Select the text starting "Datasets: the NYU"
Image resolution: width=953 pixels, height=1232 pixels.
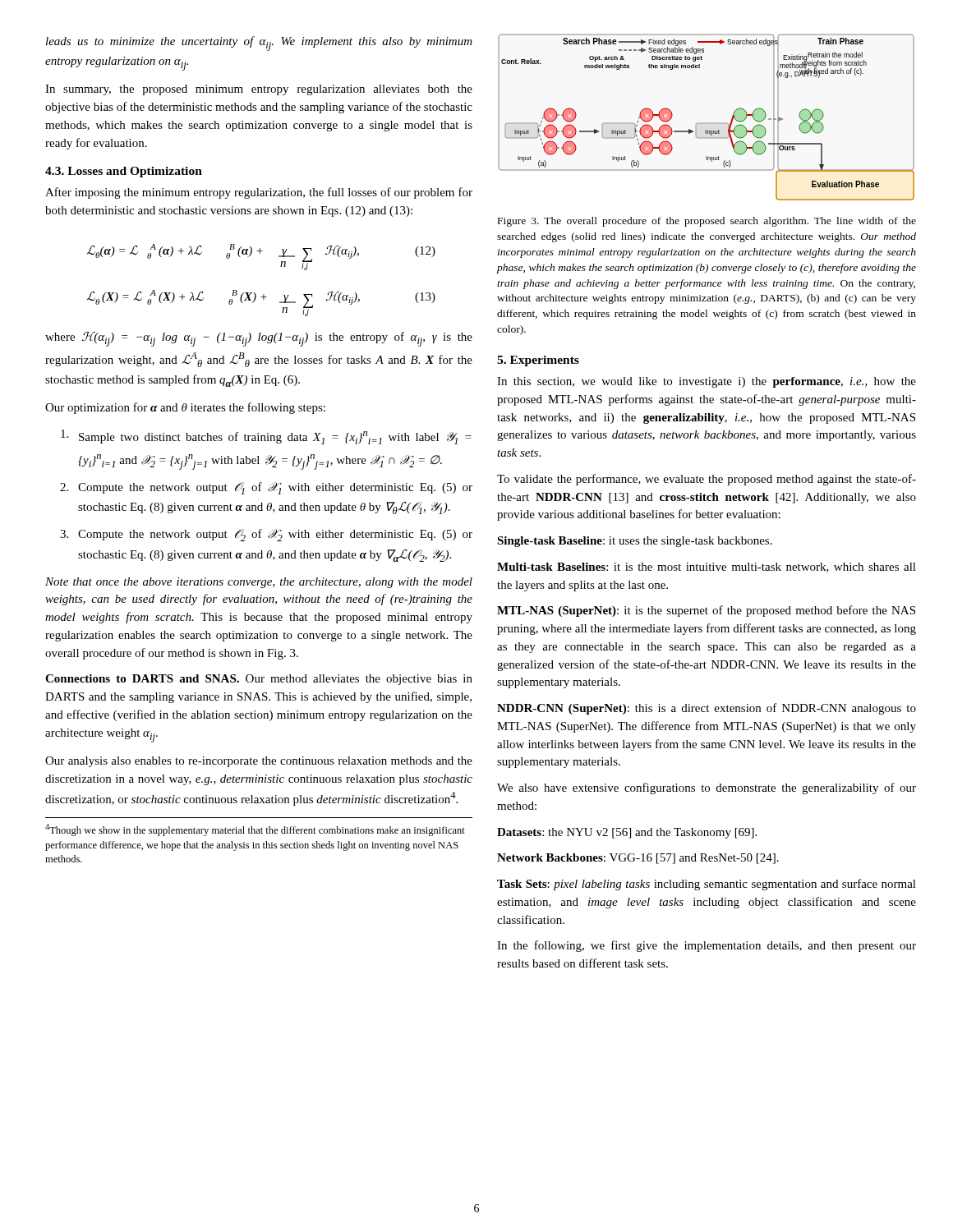tap(627, 832)
